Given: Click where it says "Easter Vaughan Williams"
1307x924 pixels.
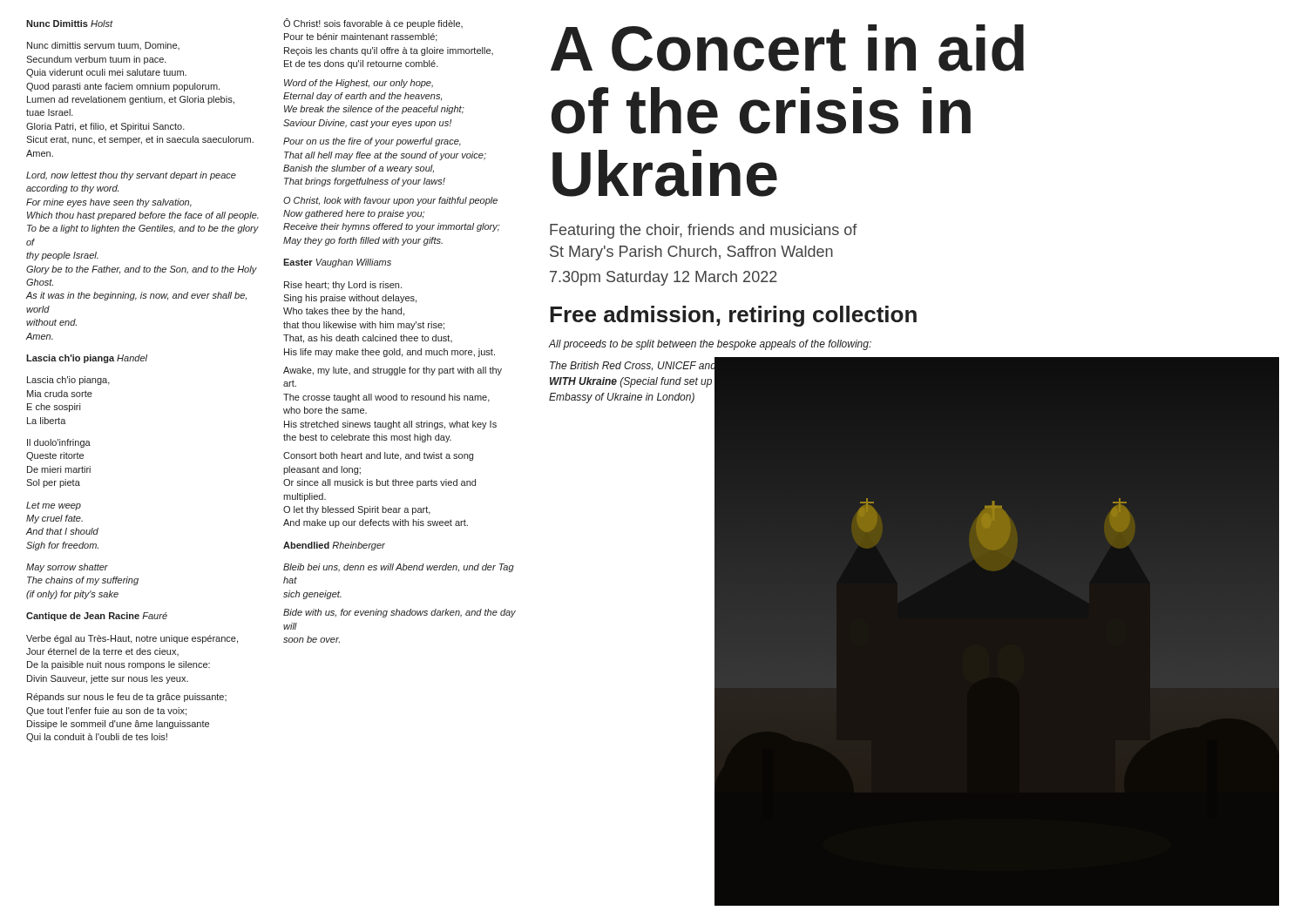Looking at the screenshot, I should click(x=401, y=263).
